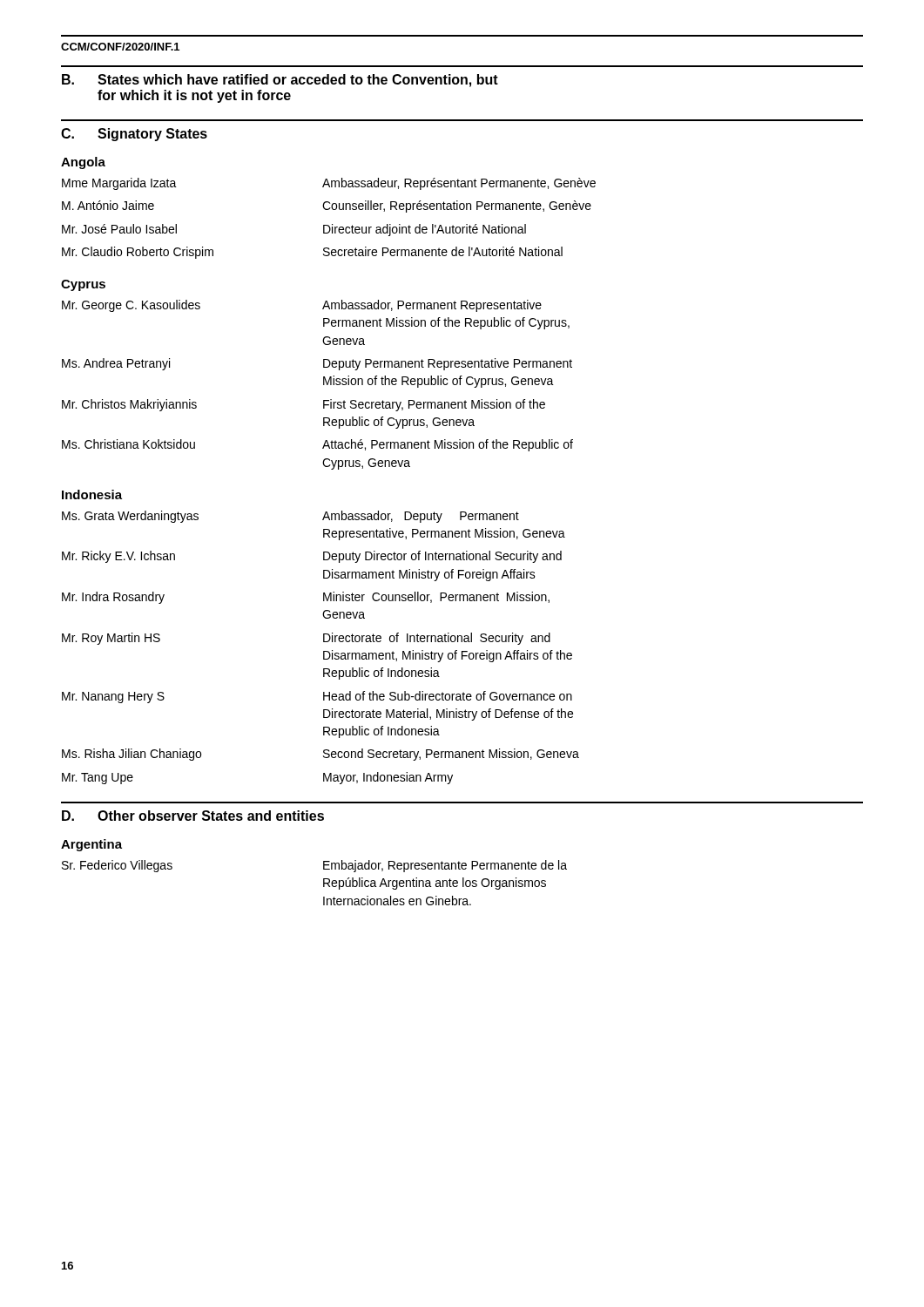The image size is (924, 1307).
Task: Where is the passage that starts "Ms. Grata Werdaningtyas Ambassador, Deputy PermanentRepresentative, Permanent"?
Action: (x=462, y=525)
